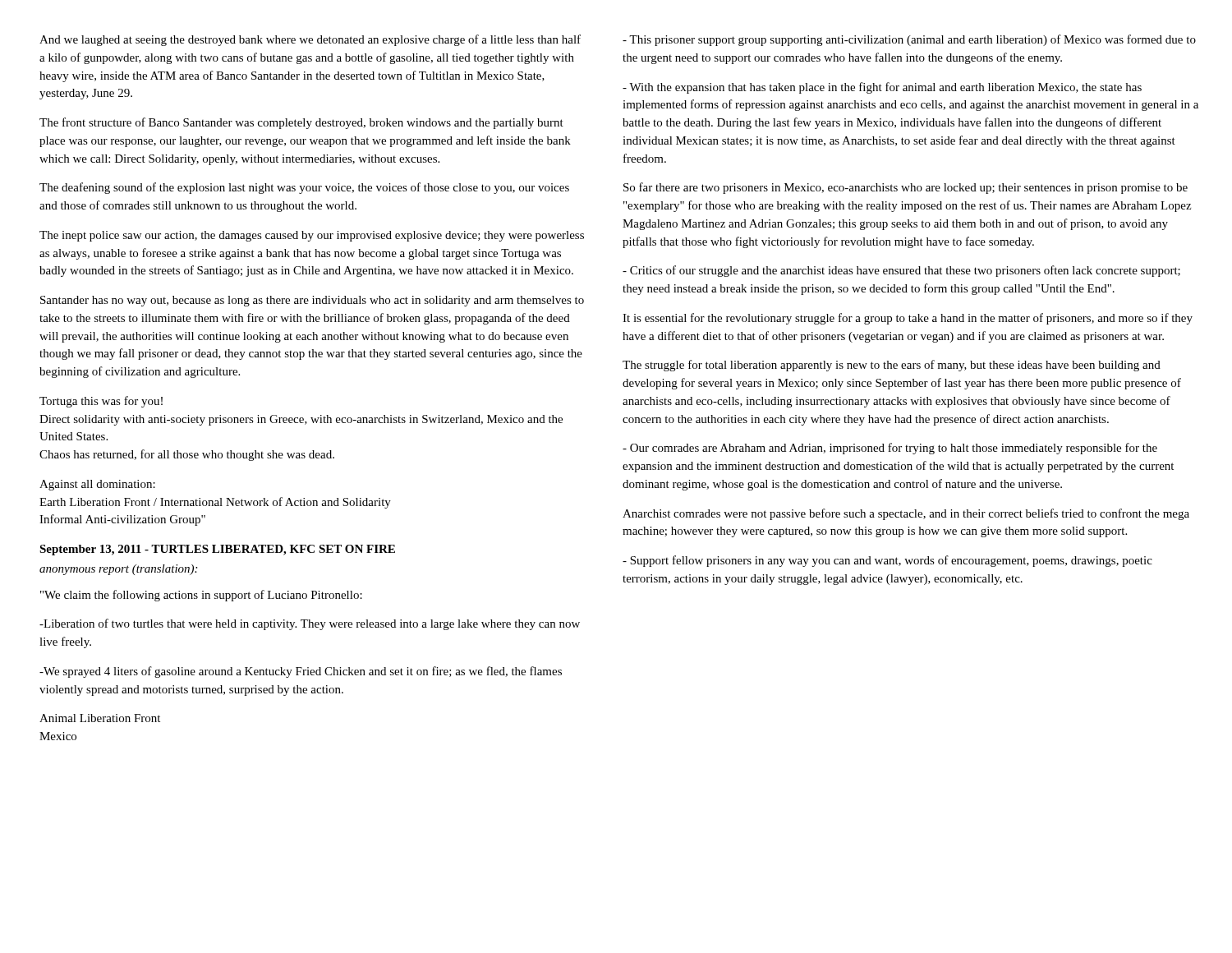
Task: Find the block on this page that starts "Santander has no way out, because"
Action: coord(312,336)
